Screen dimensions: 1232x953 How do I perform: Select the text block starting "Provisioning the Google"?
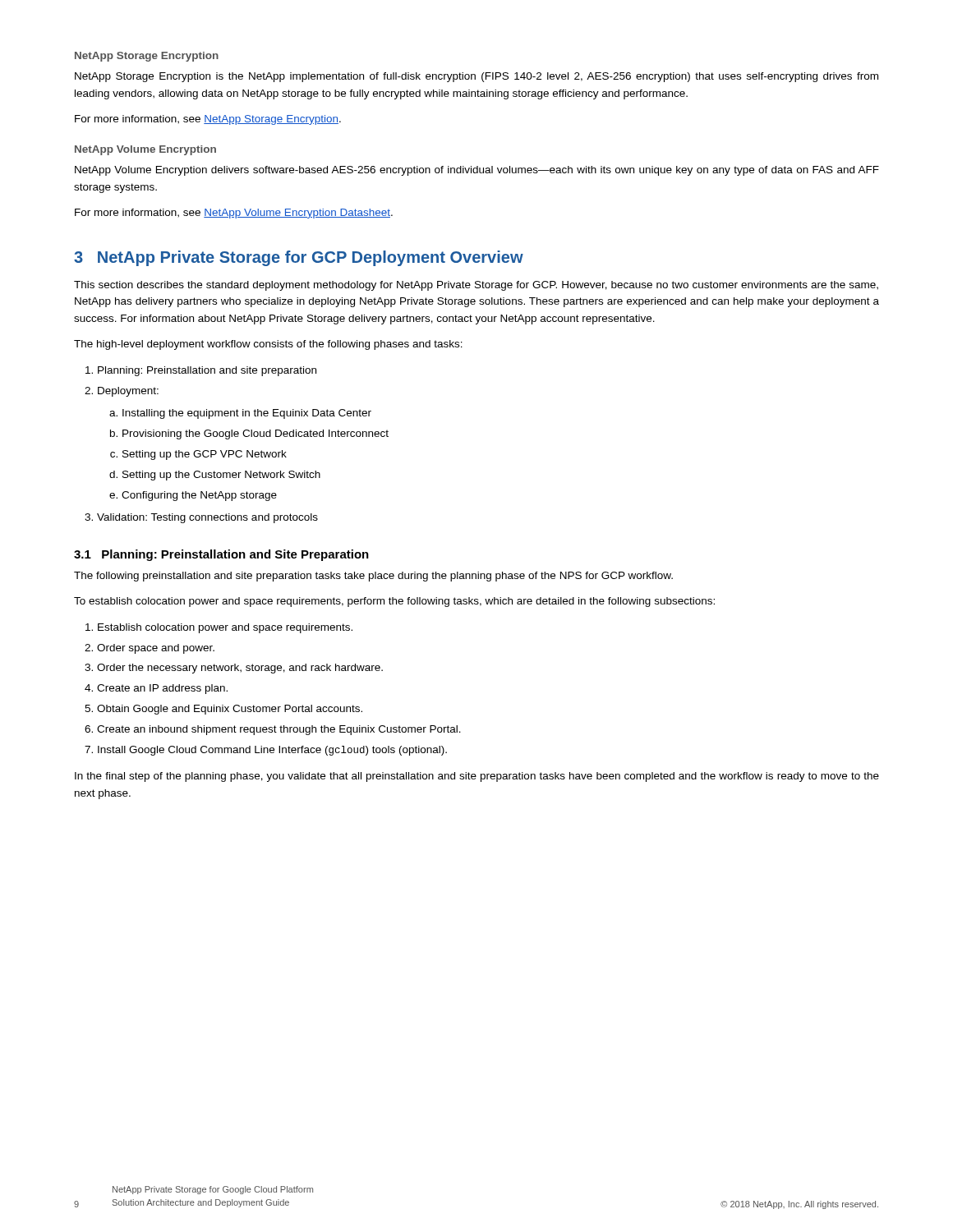(255, 433)
